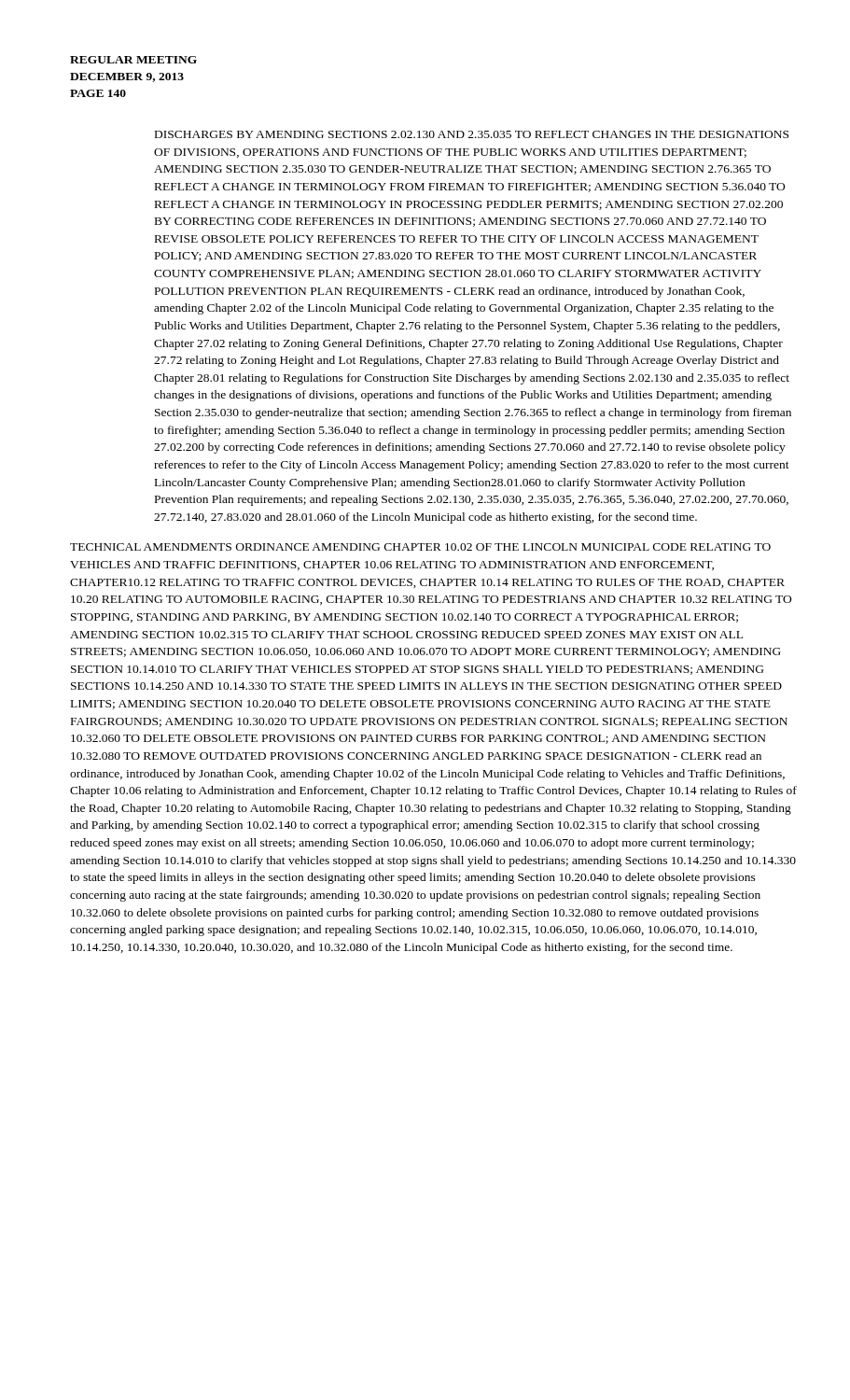
Task: Locate the text block starting "TECHNICAL AMENDMENTS ORDINANCE AMENDING"
Action: 433,747
